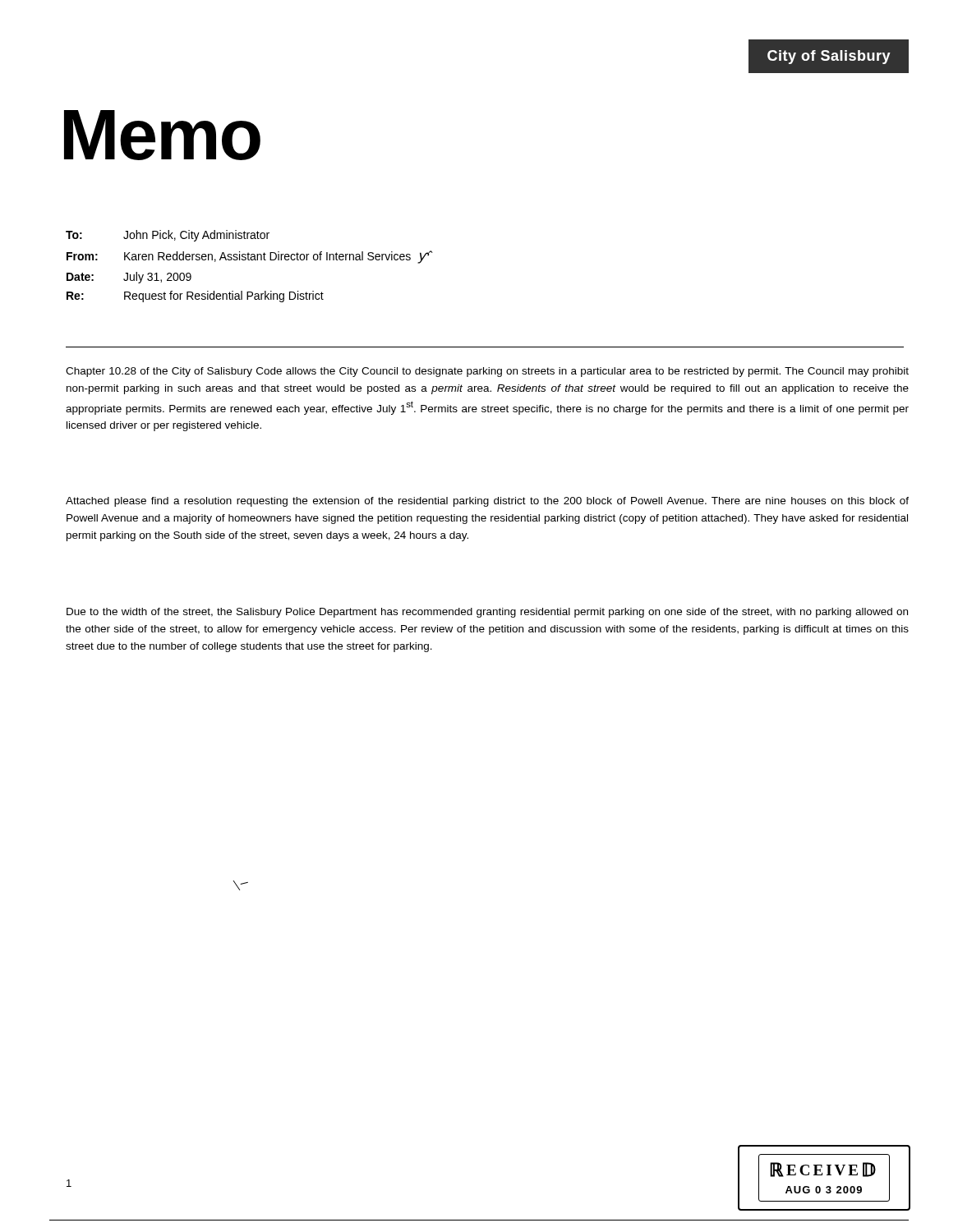Locate the title
Image resolution: width=958 pixels, height=1232 pixels.
tap(160, 135)
